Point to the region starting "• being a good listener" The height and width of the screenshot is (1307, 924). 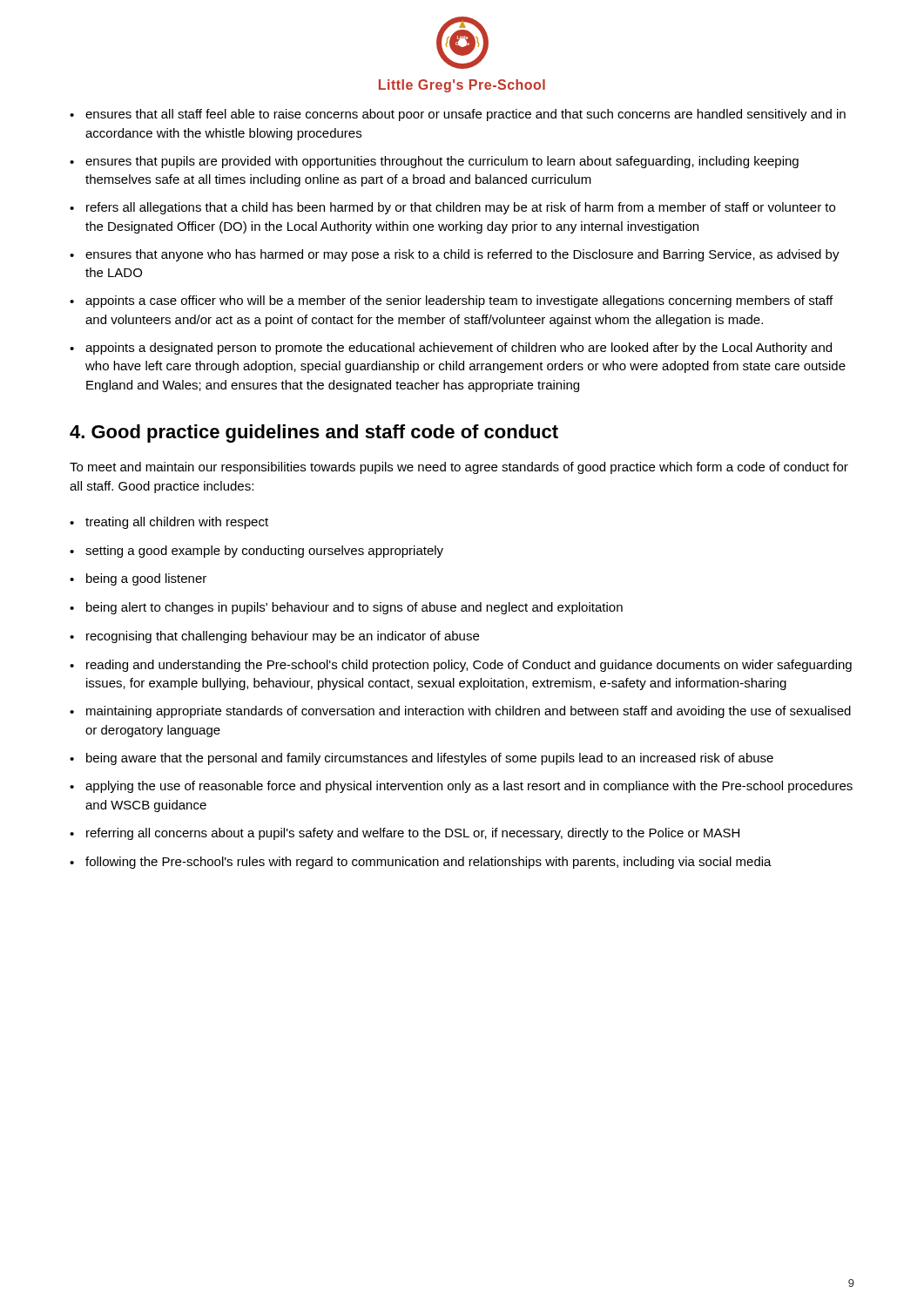pyautogui.click(x=138, y=579)
